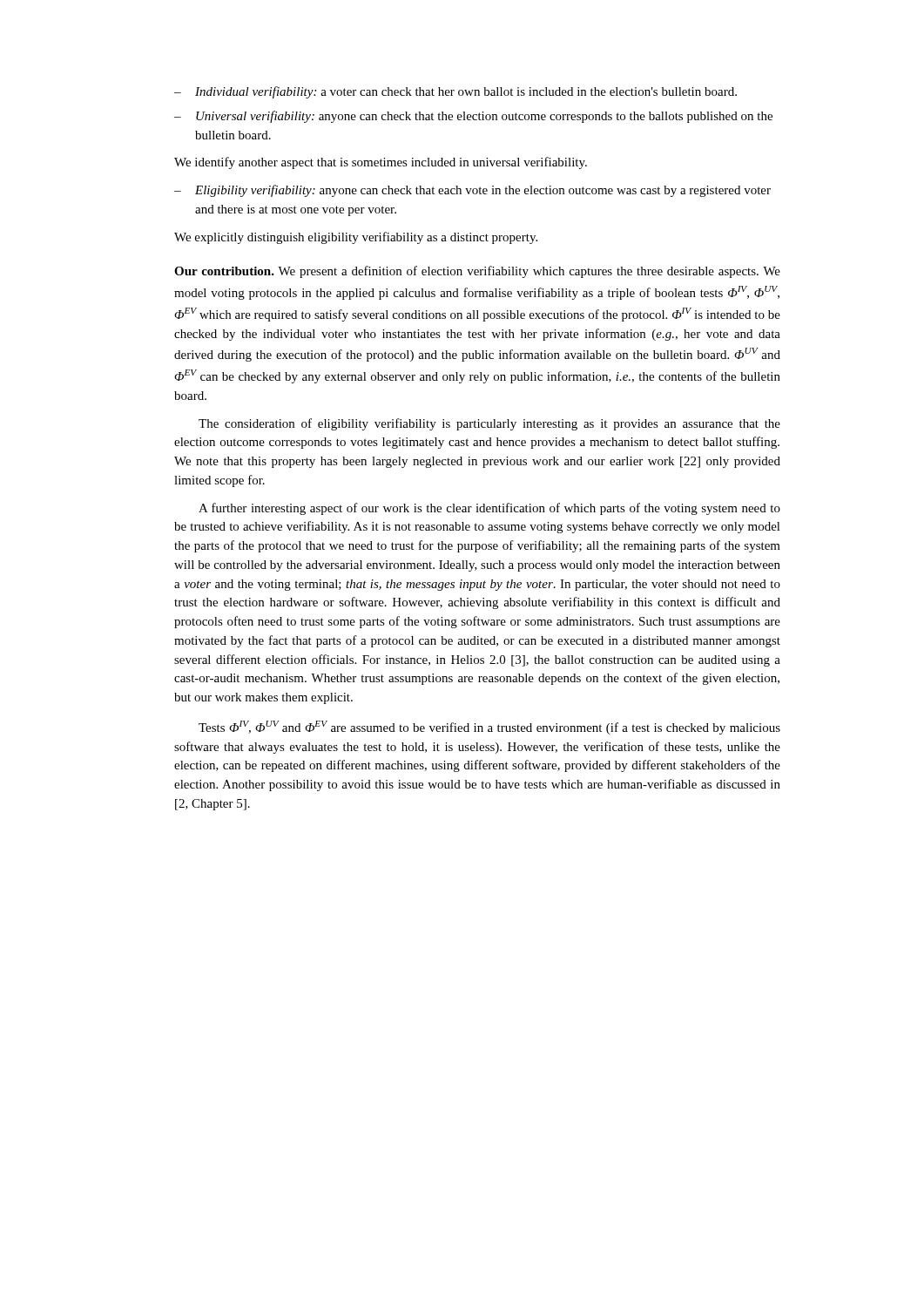This screenshot has height=1307, width=924.
Task: Find the block on this page that starts "We explicitly distinguish"
Action: coord(356,237)
